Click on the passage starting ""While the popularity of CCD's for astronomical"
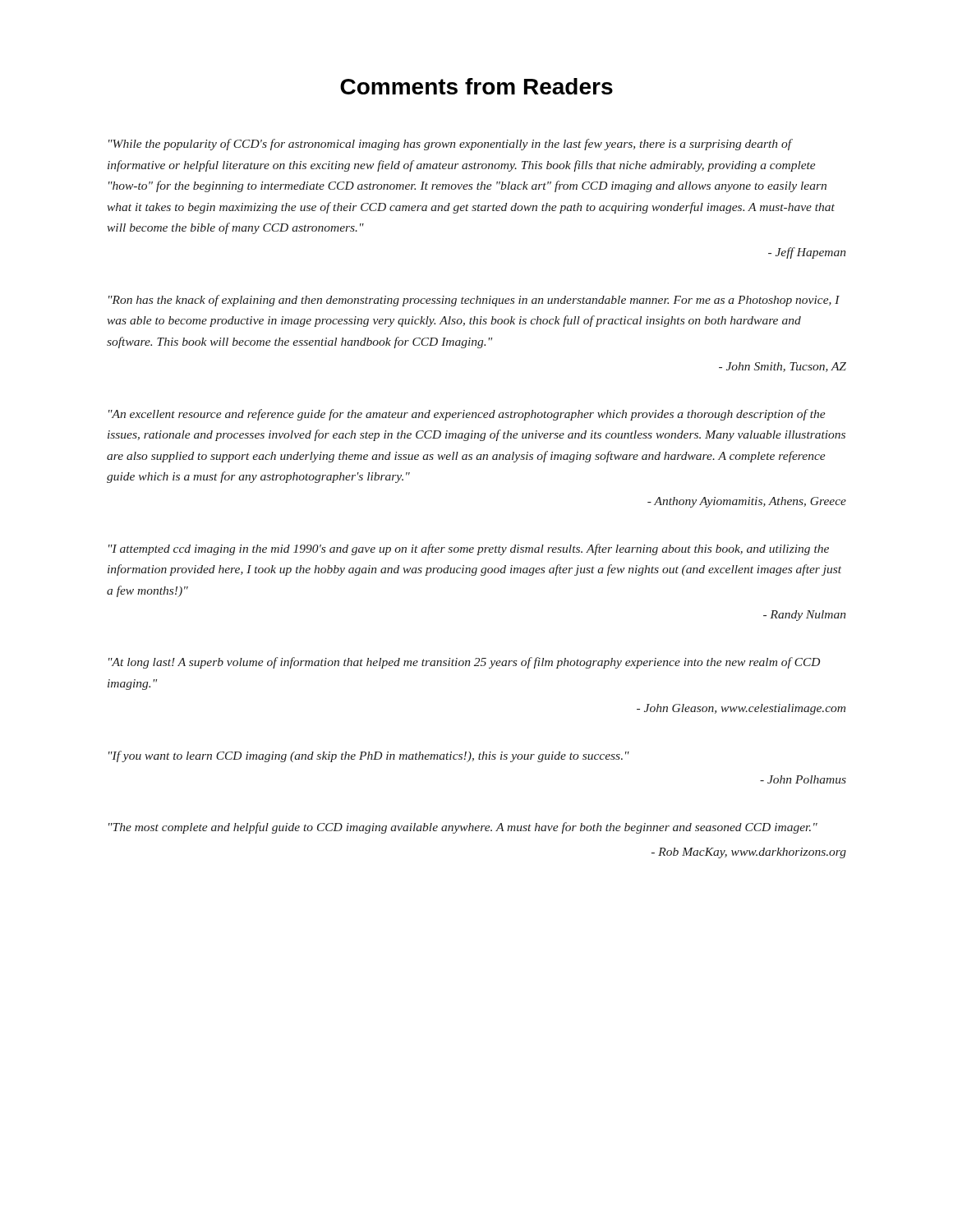Viewport: 953px width, 1232px height. 476,196
